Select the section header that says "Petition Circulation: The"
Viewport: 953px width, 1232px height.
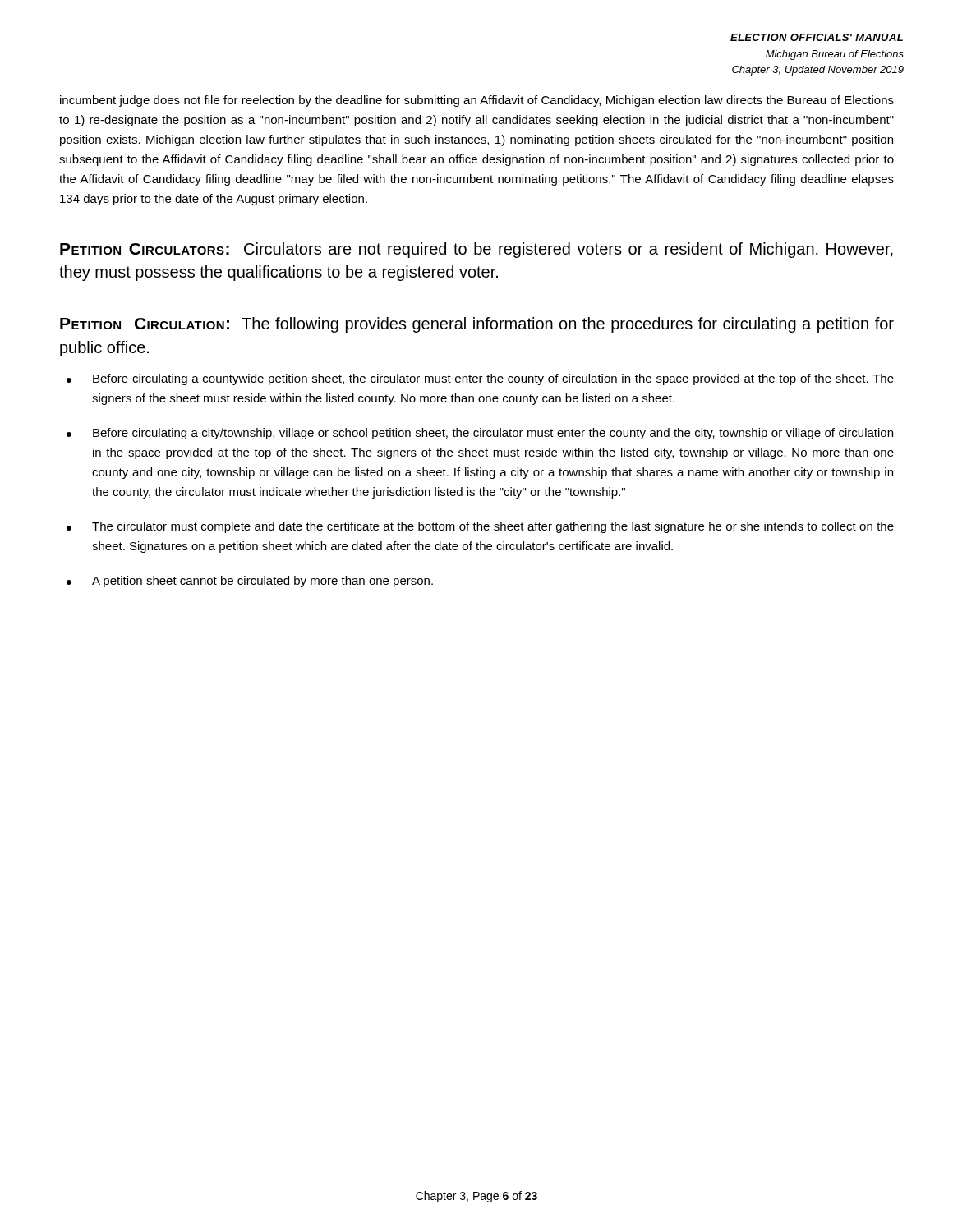(476, 335)
